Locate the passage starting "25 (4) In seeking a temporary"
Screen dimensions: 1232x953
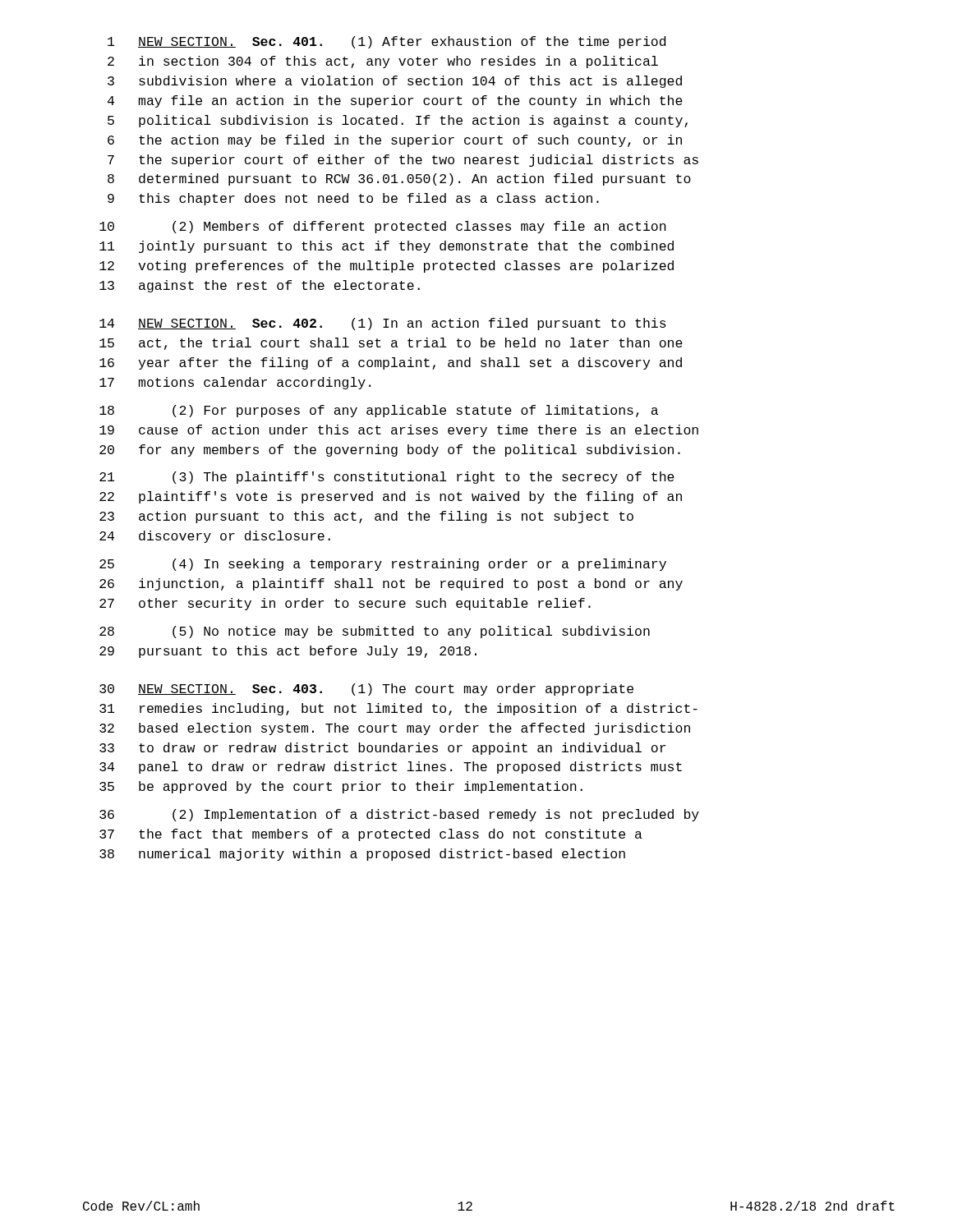489,565
